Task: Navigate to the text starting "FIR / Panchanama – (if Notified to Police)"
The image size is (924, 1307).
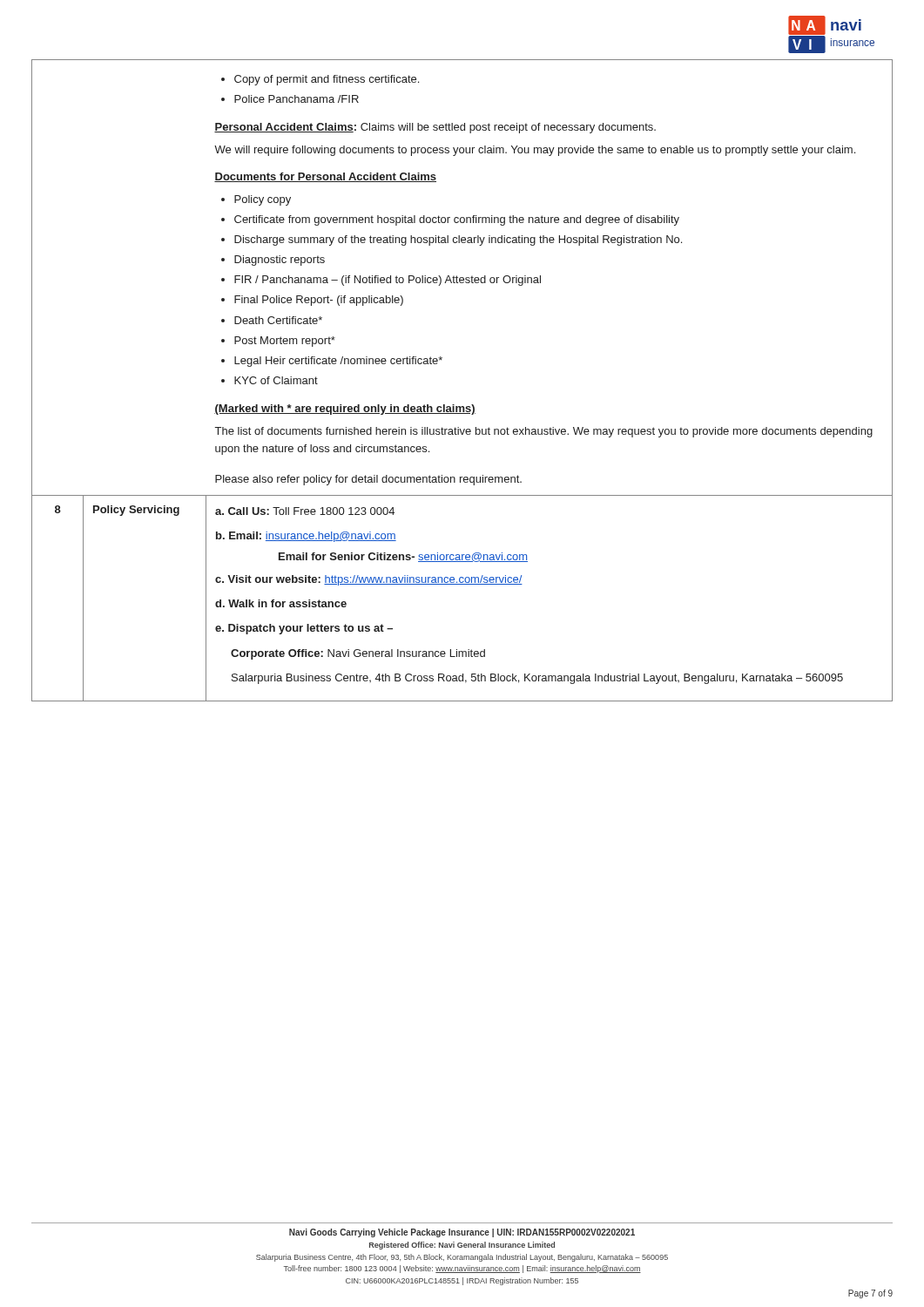Action: click(388, 279)
